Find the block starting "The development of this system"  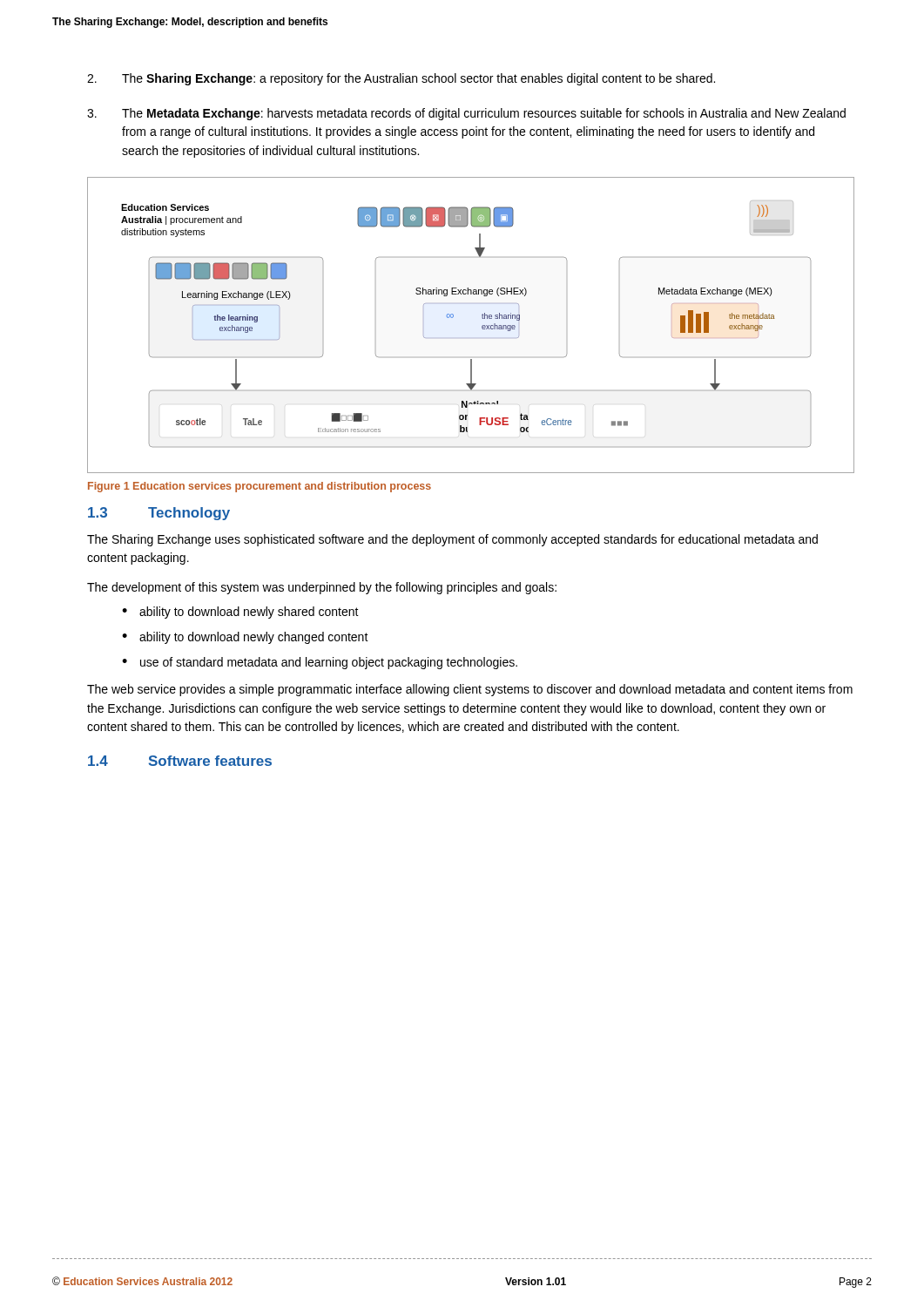coord(322,587)
